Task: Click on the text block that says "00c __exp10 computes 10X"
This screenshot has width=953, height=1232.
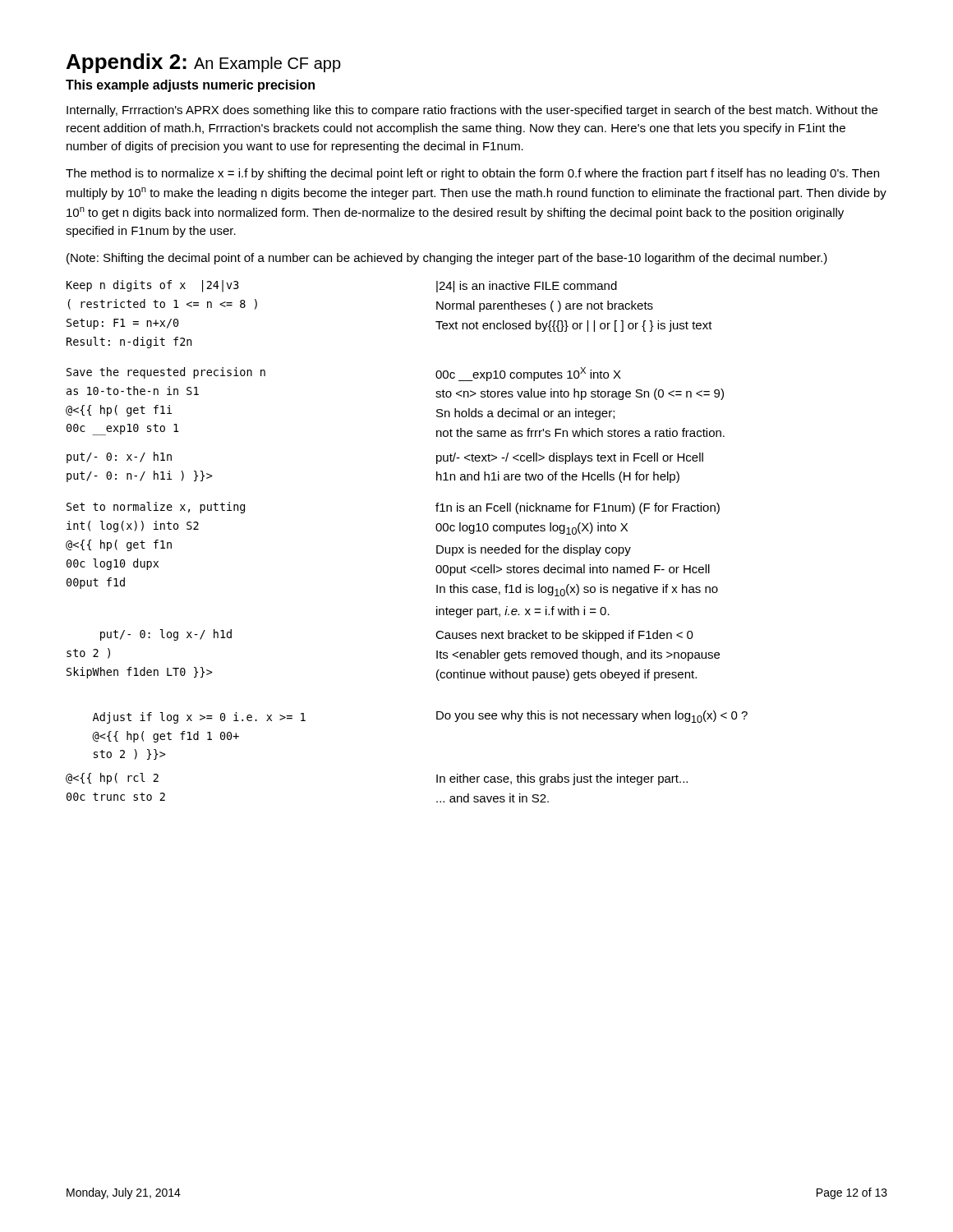Action: [661, 403]
